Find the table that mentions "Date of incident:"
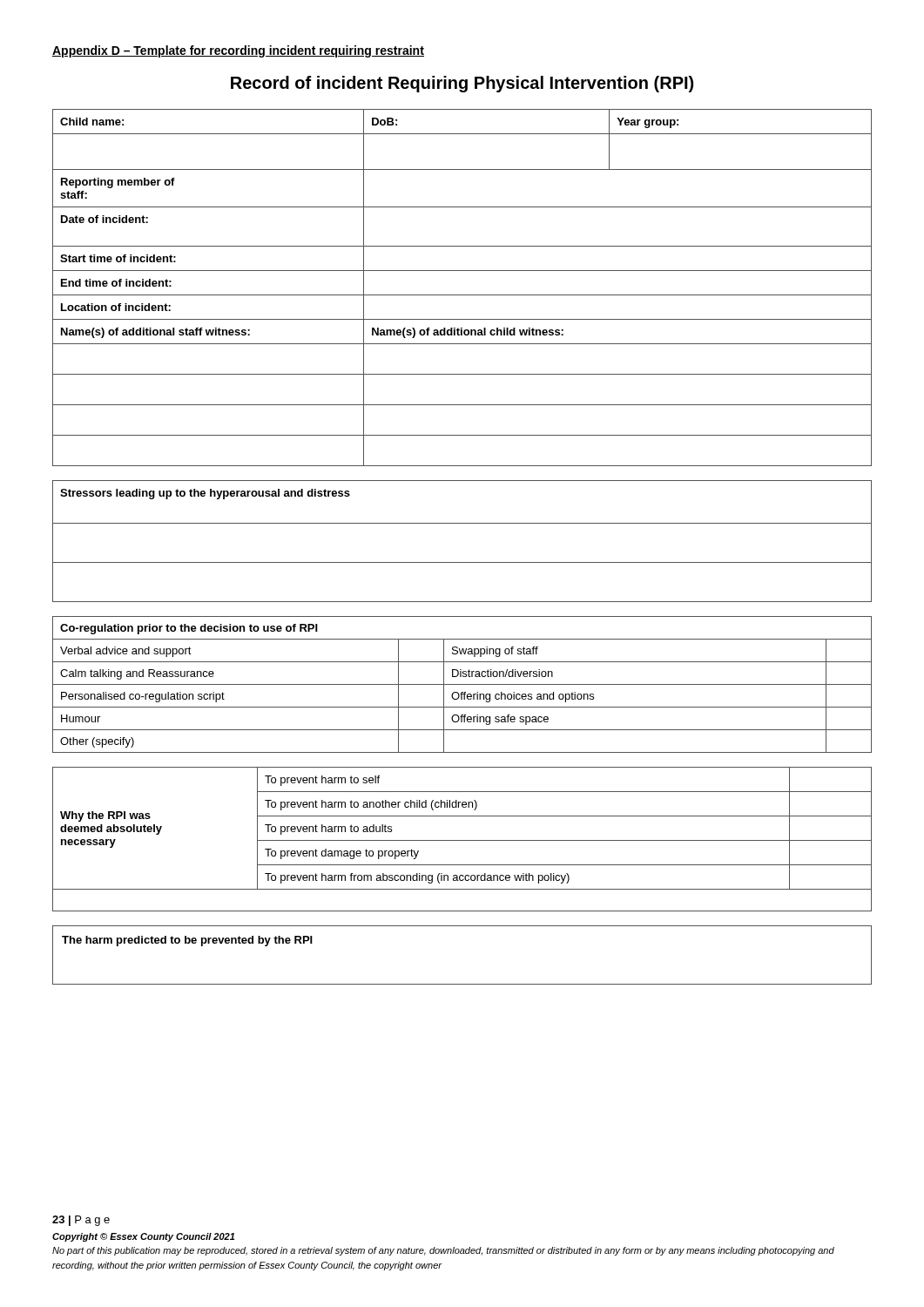The height and width of the screenshot is (1307, 924). coord(462,288)
